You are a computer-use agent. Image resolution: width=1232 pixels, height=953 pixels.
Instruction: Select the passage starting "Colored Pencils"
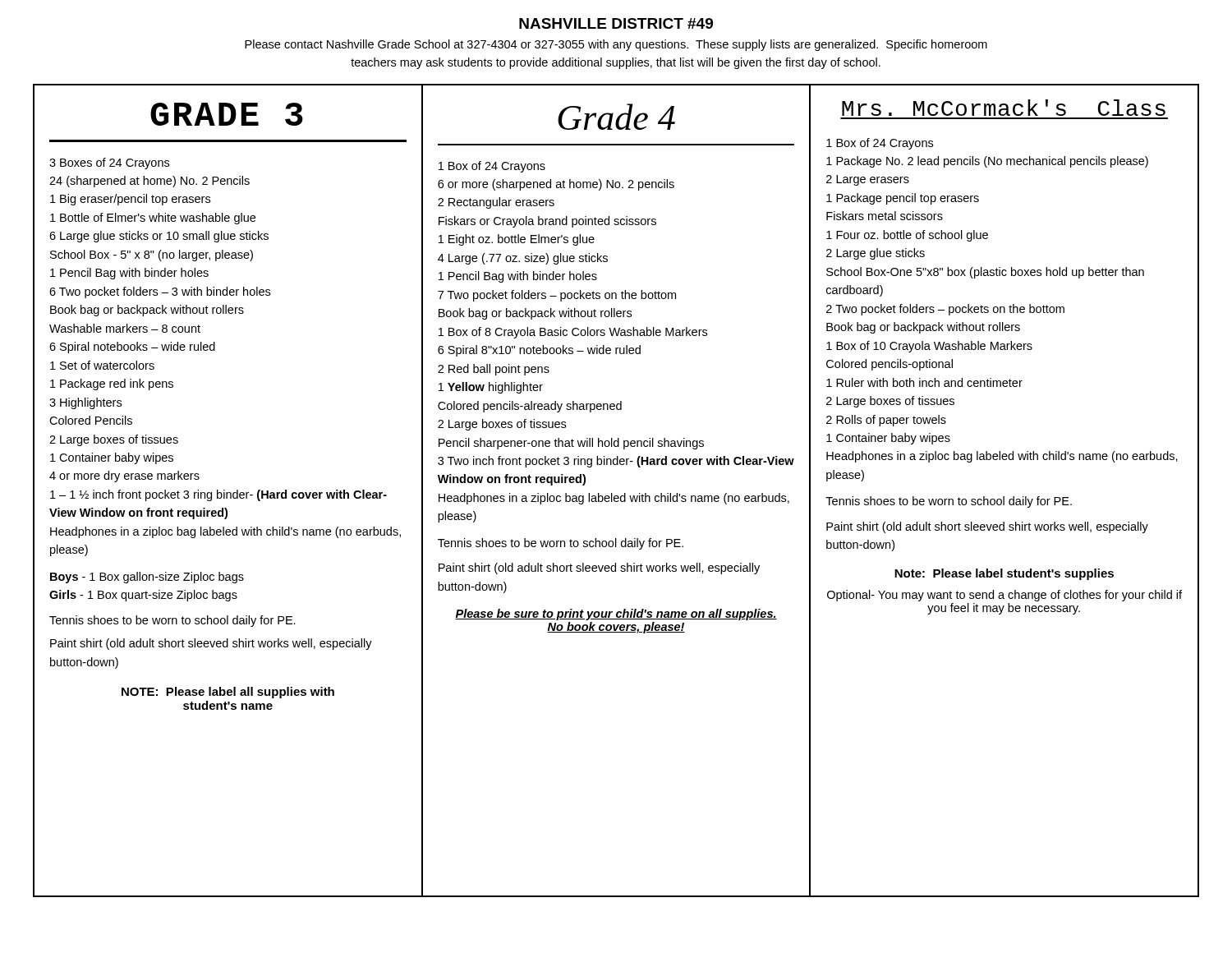coord(91,421)
